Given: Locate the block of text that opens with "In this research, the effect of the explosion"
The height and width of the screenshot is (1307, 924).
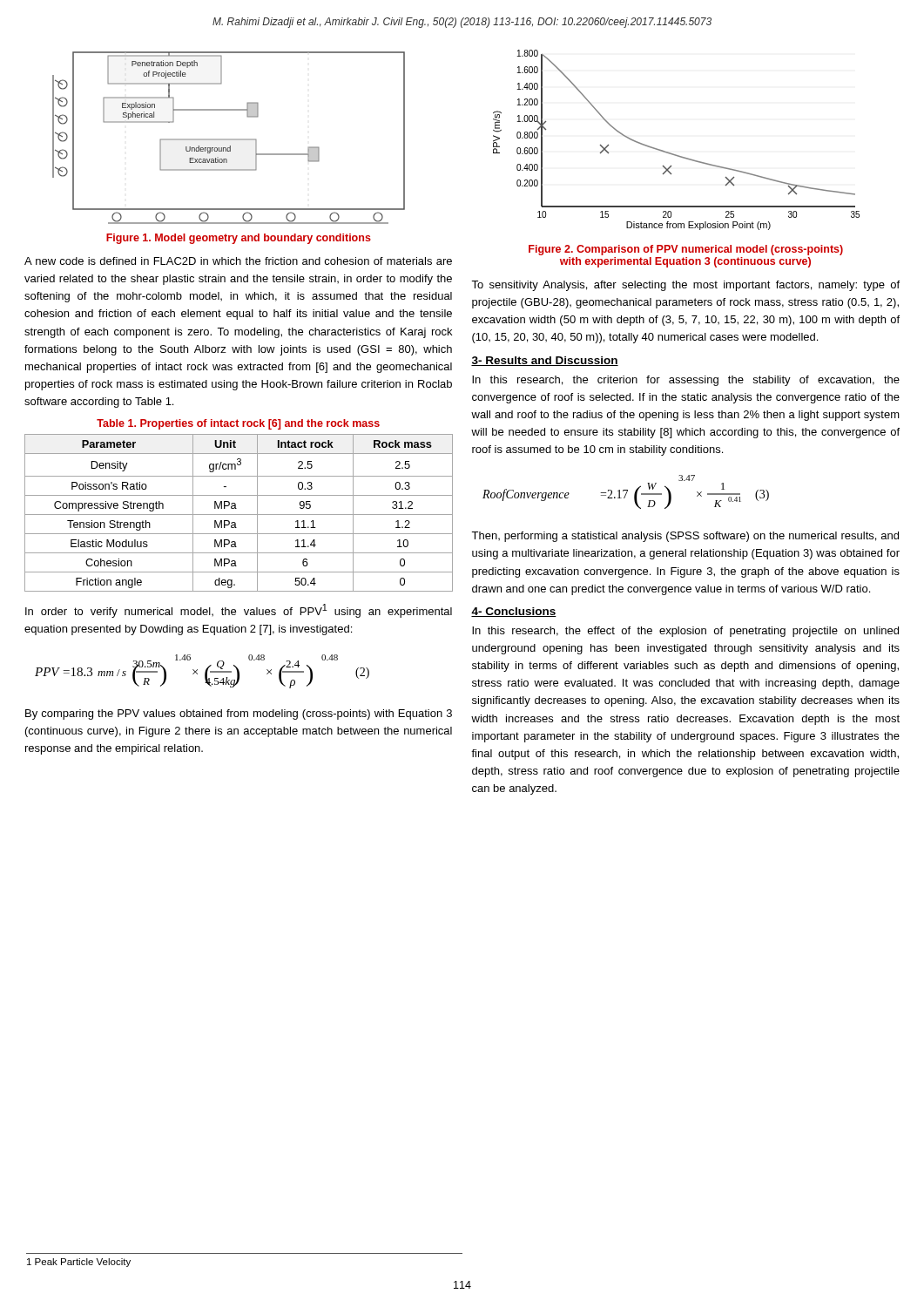Looking at the screenshot, I should pyautogui.click(x=686, y=709).
